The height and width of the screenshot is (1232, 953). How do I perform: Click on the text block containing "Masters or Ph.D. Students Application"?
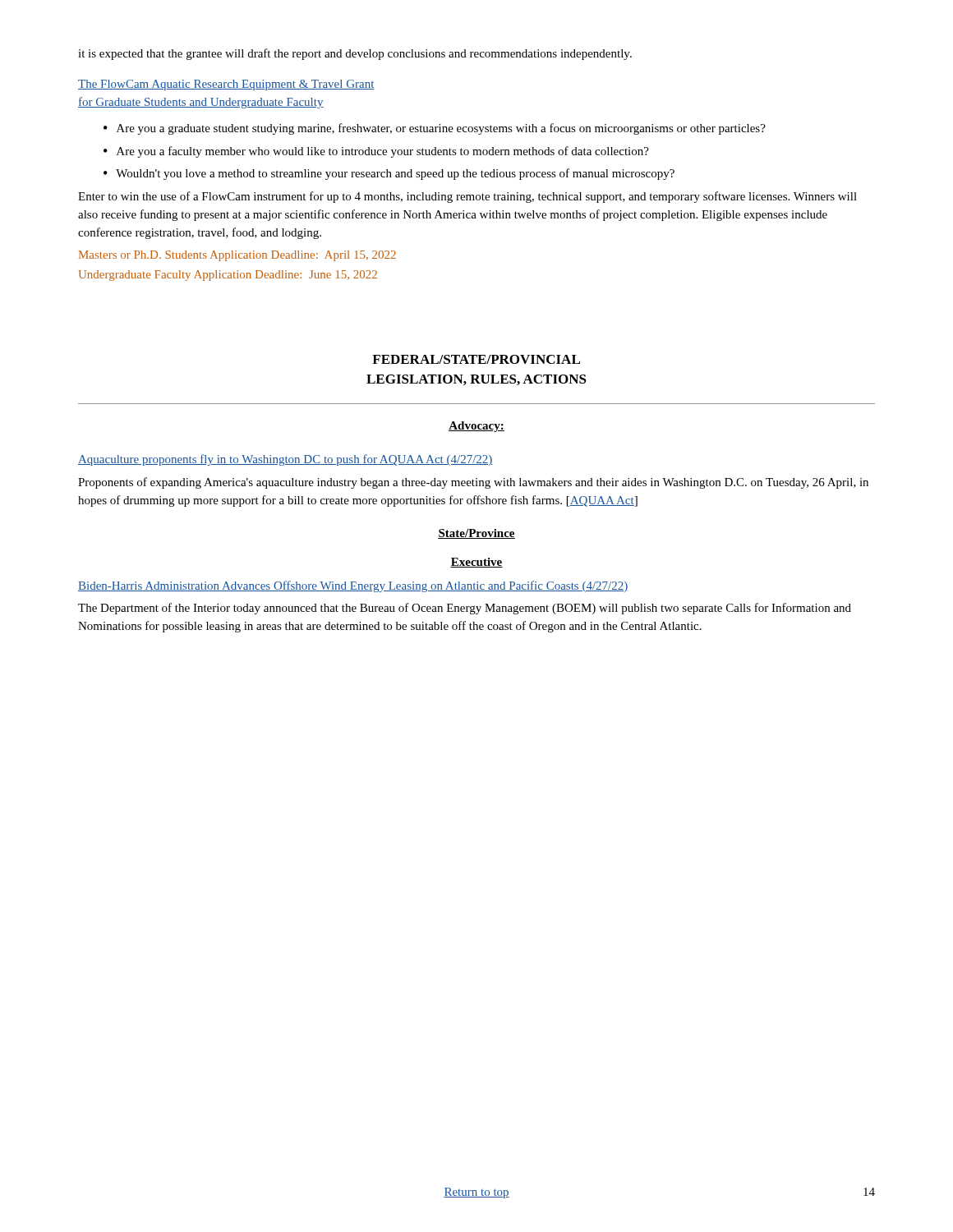[237, 255]
